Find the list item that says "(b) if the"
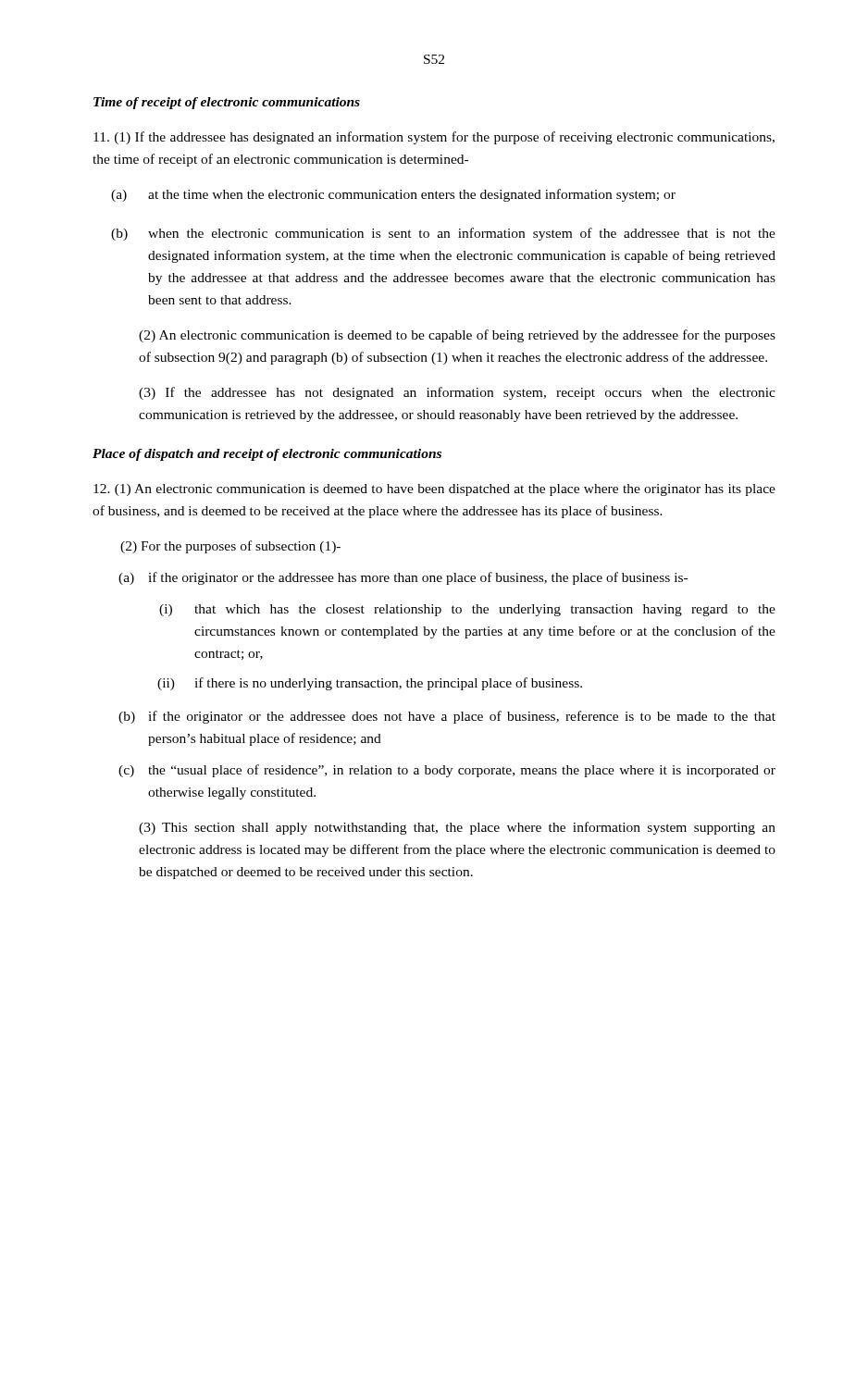Viewport: 868px width, 1388px height. click(x=462, y=726)
